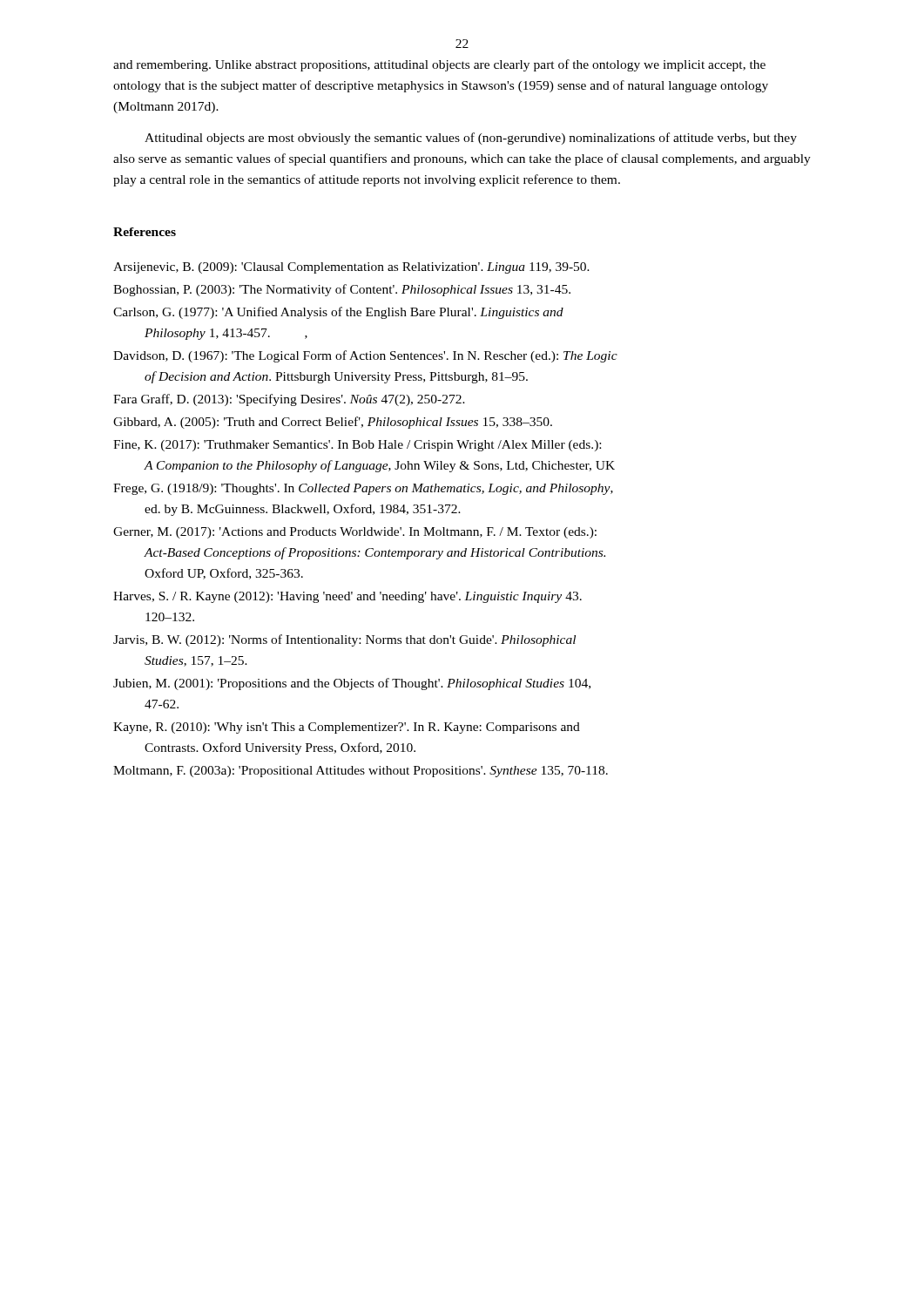Point to the element starting "Gerner, M. (2017): 'Actions"

tap(462, 553)
